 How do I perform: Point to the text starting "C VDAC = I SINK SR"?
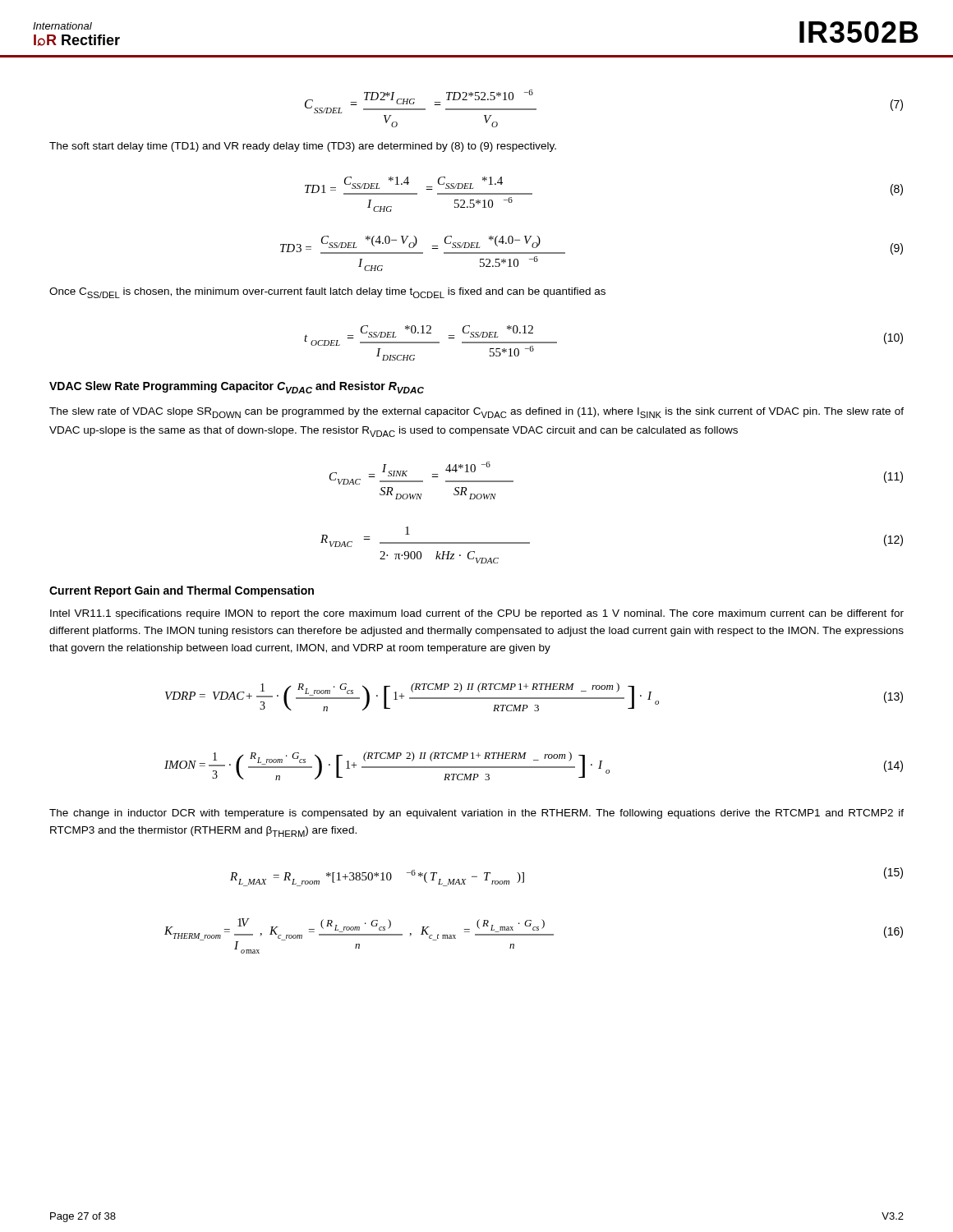476,476
